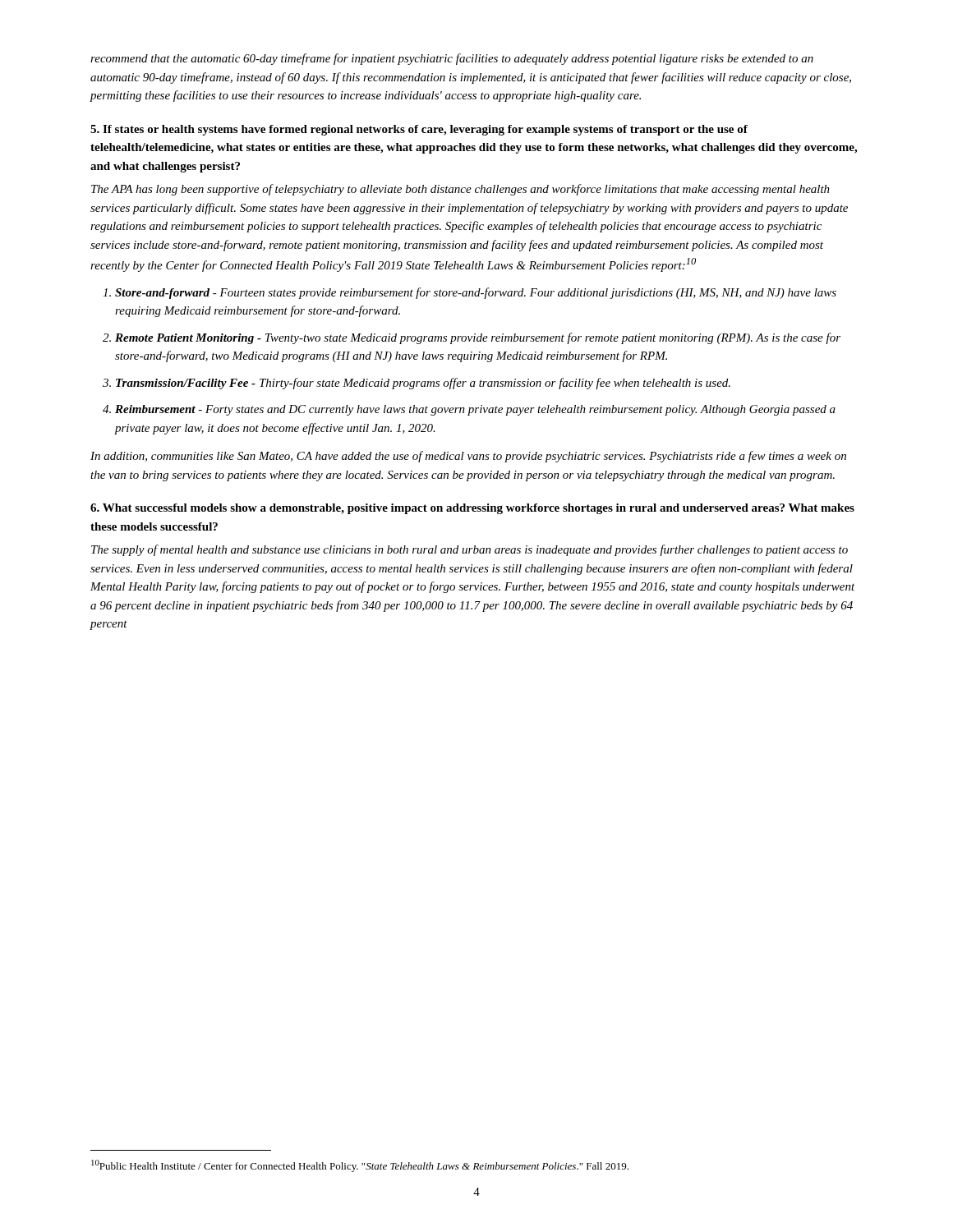Find the region starting "Transmission/Facility Fee - Thirty-four state Medicaid programs"

tap(489, 383)
